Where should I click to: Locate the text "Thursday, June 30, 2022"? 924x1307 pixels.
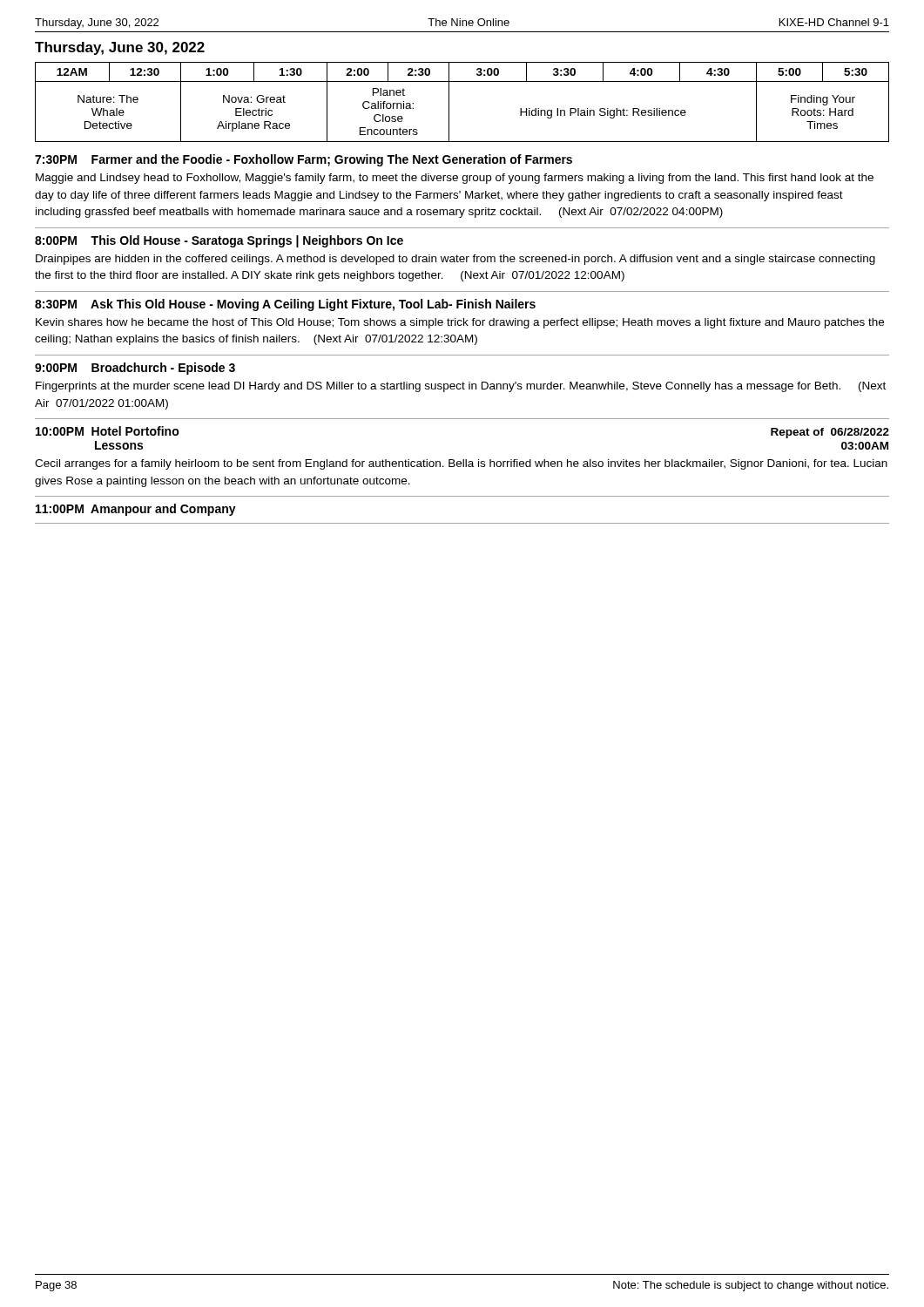(120, 48)
